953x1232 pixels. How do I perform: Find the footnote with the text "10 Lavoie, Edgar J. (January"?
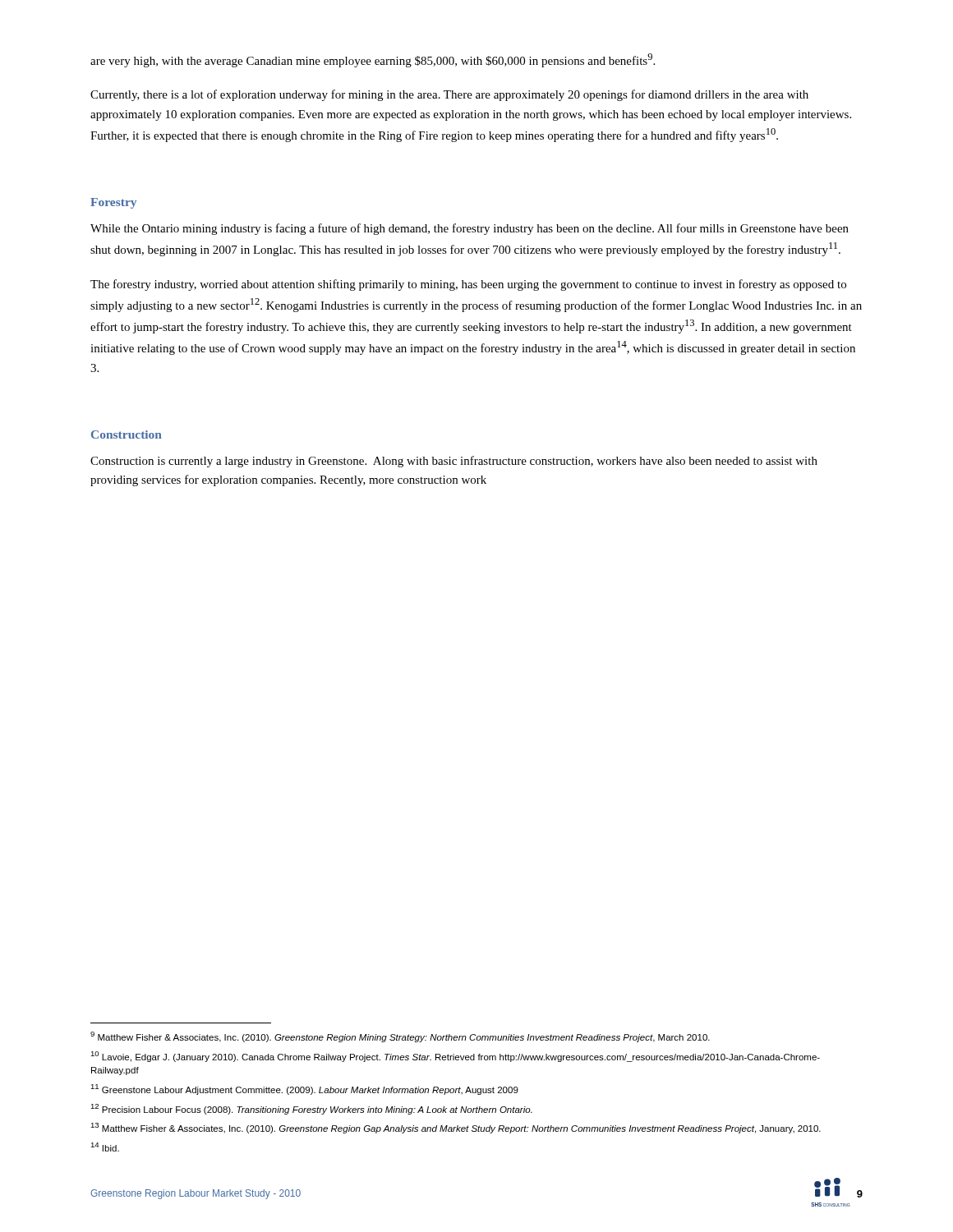pos(455,1062)
